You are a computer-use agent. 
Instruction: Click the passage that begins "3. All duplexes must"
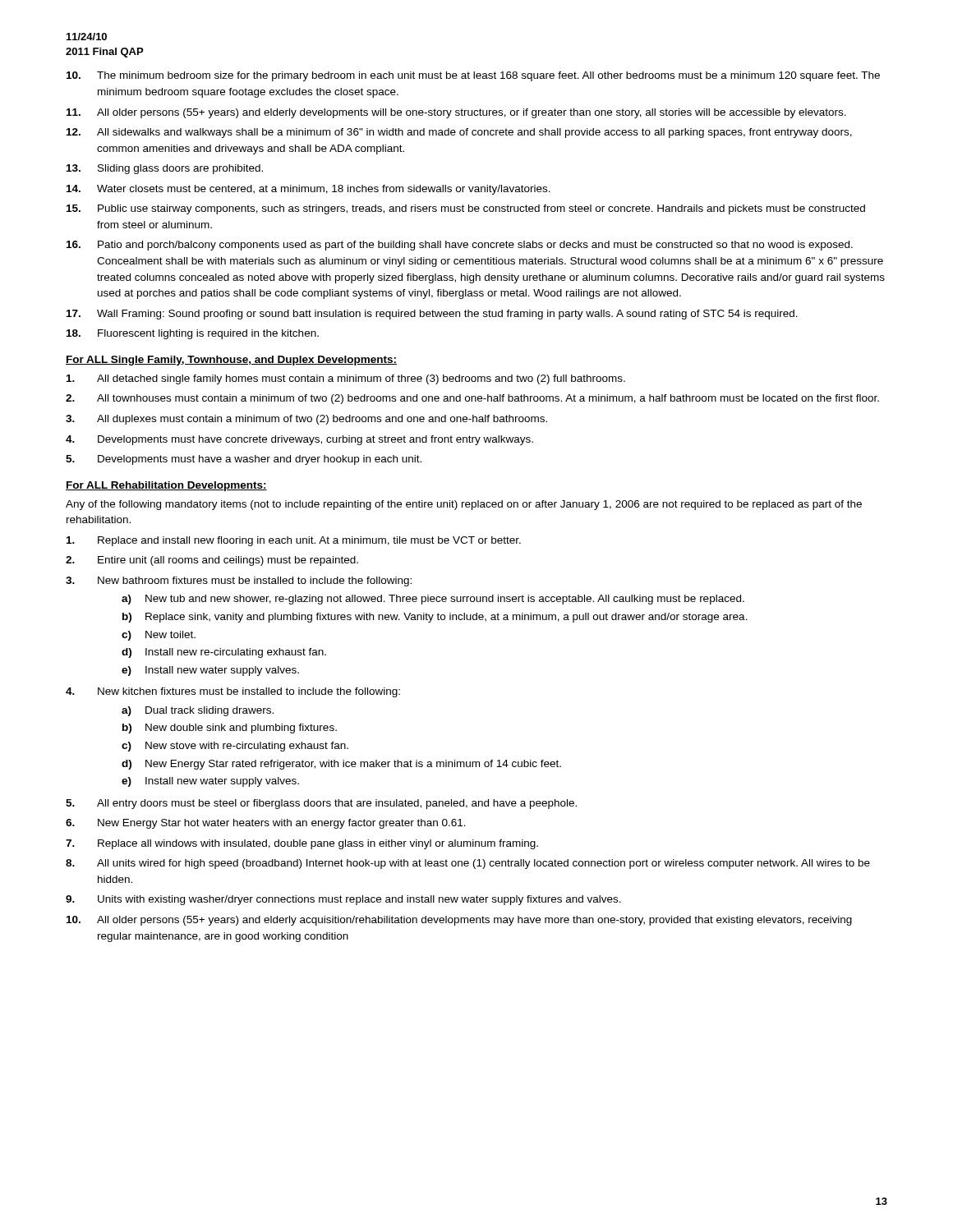[476, 419]
